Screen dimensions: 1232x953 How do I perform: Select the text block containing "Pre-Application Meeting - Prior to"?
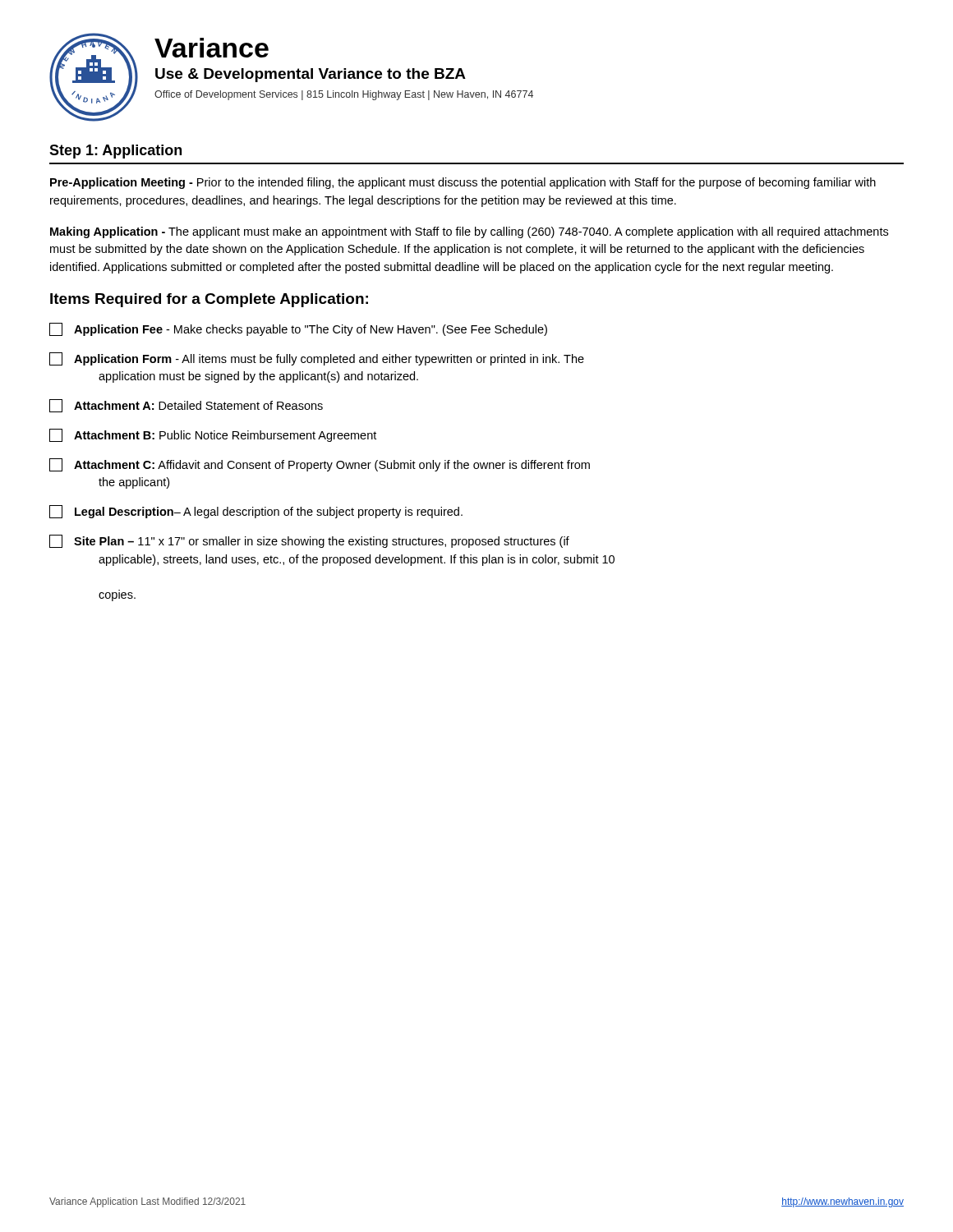click(x=463, y=191)
